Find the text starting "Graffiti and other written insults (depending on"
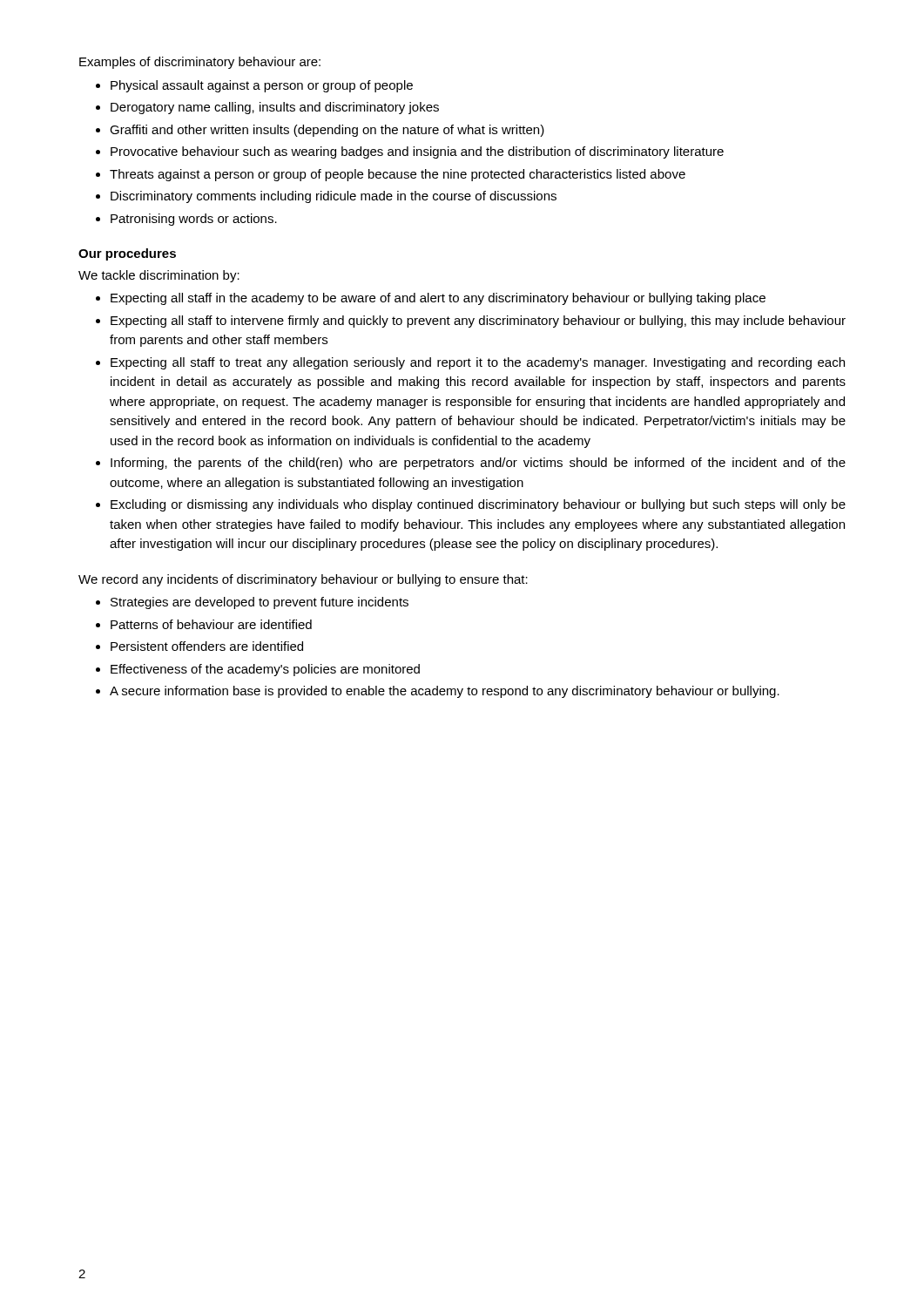Image resolution: width=924 pixels, height=1307 pixels. click(x=478, y=130)
